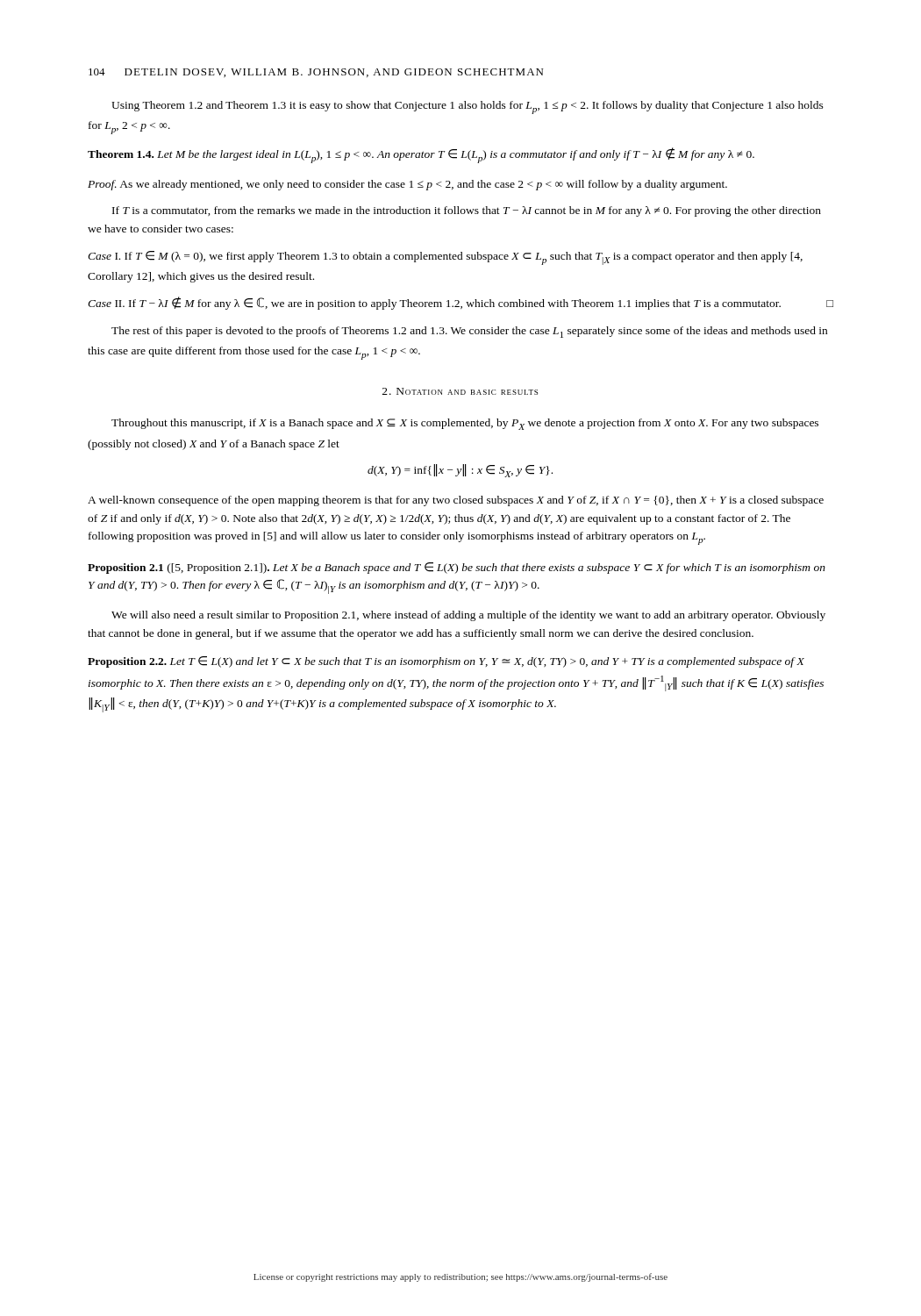This screenshot has height=1316, width=921.
Task: Click on the text block that says "The rest of this paper is devoted"
Action: 460,342
